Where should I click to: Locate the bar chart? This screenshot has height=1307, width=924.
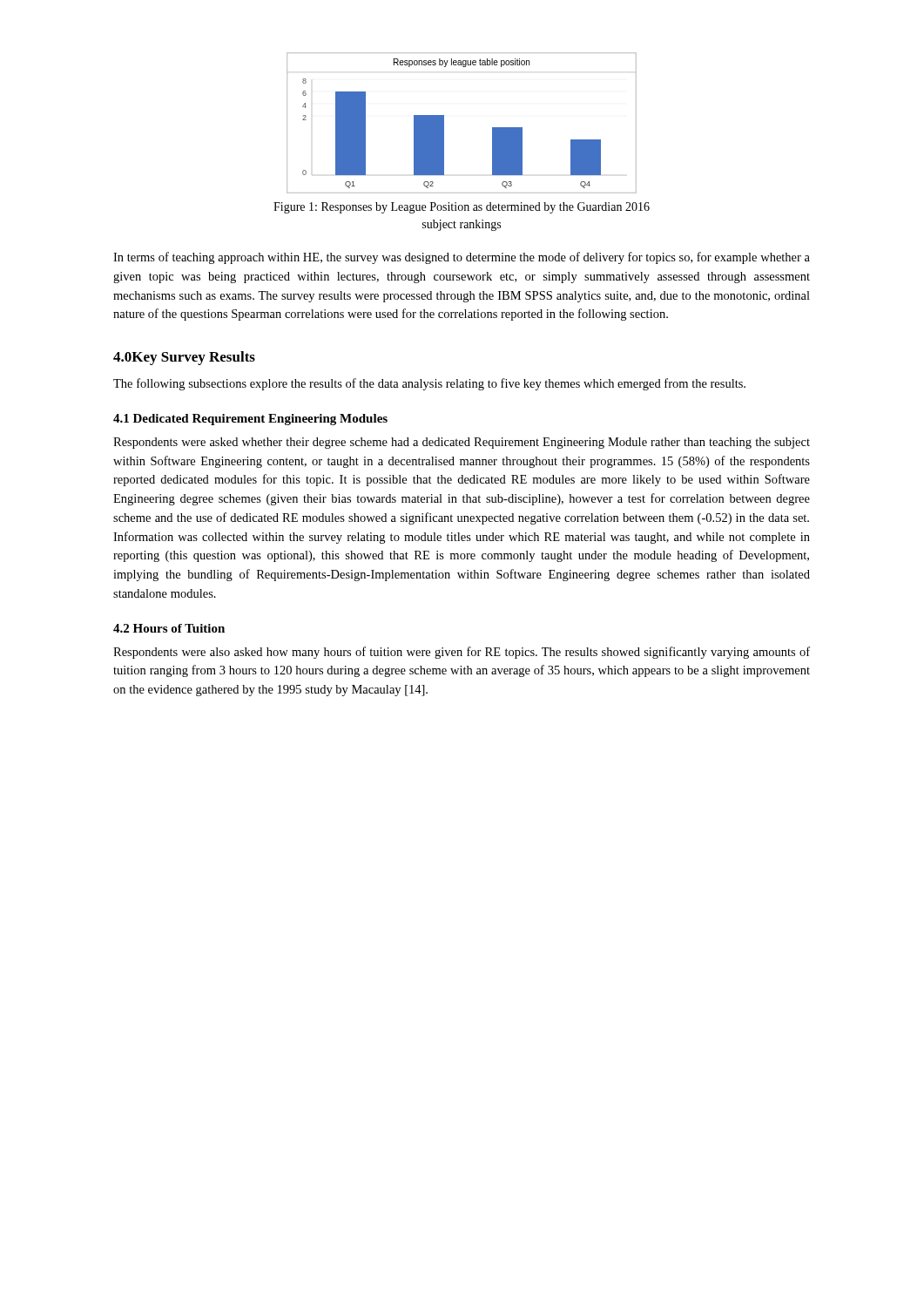tap(462, 123)
